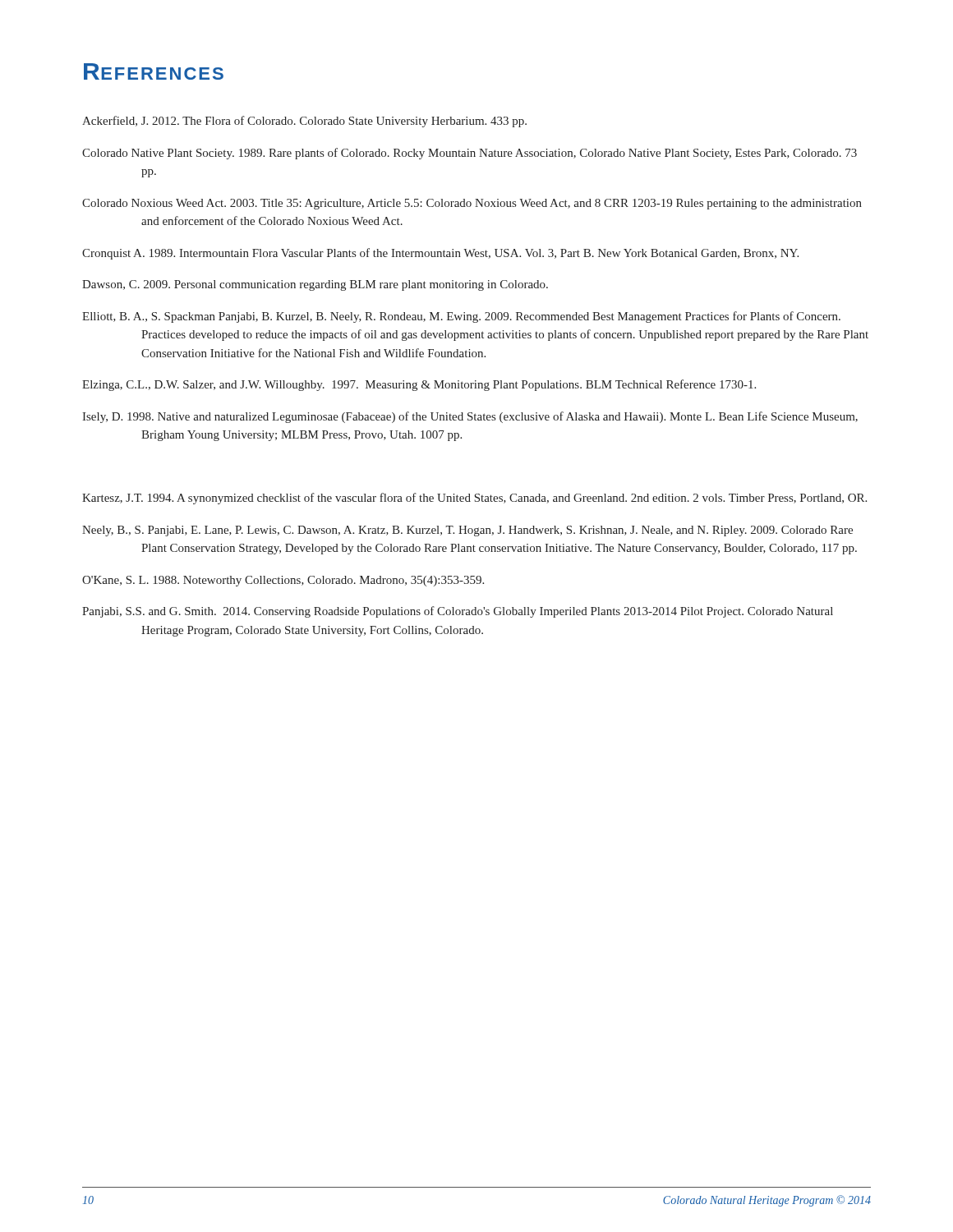Click the passage that begins "Ackerfield, J. 2012. The"
This screenshot has width=953, height=1232.
(305, 121)
